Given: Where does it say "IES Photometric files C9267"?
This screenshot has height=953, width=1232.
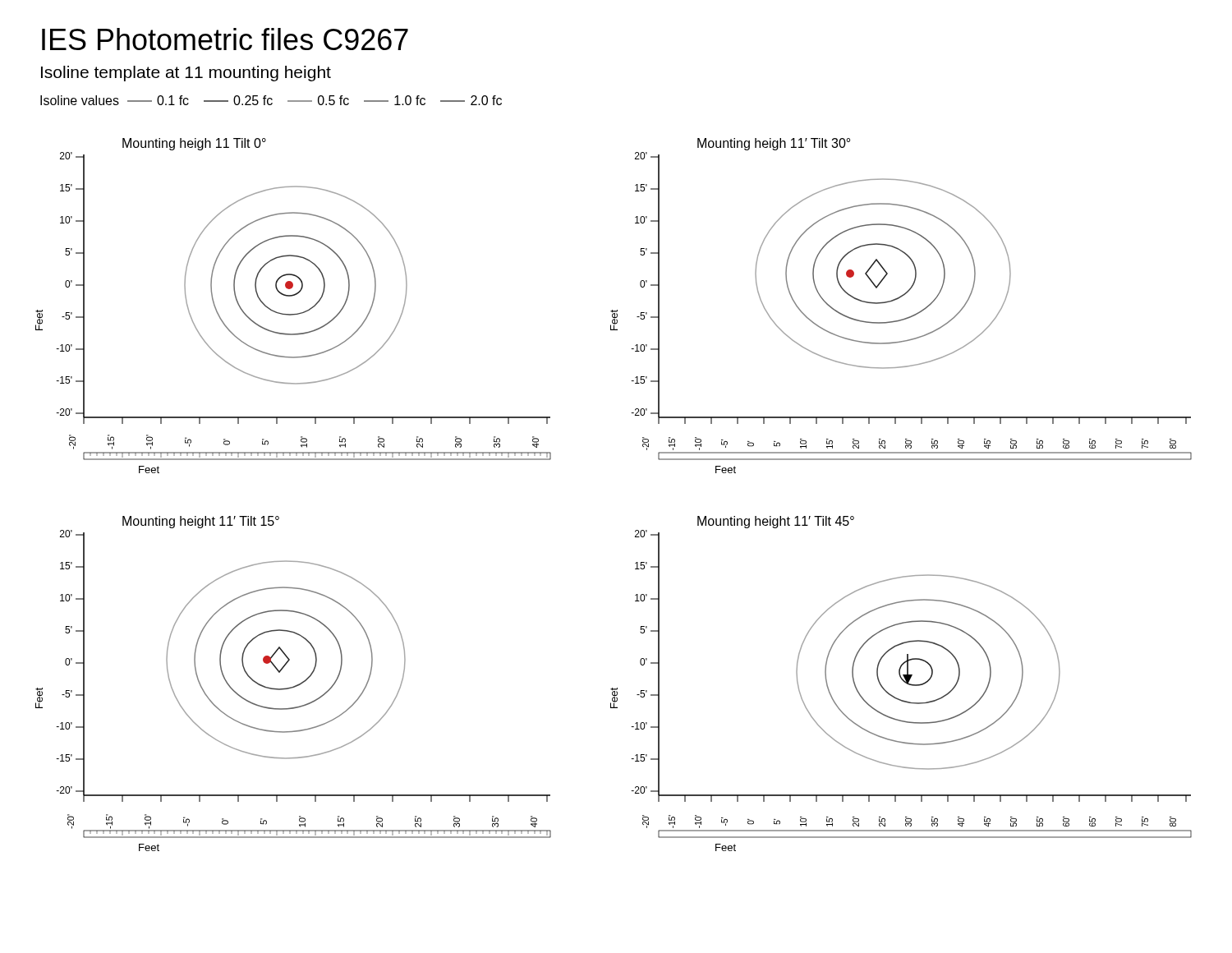Looking at the screenshot, I should pos(224,40).
